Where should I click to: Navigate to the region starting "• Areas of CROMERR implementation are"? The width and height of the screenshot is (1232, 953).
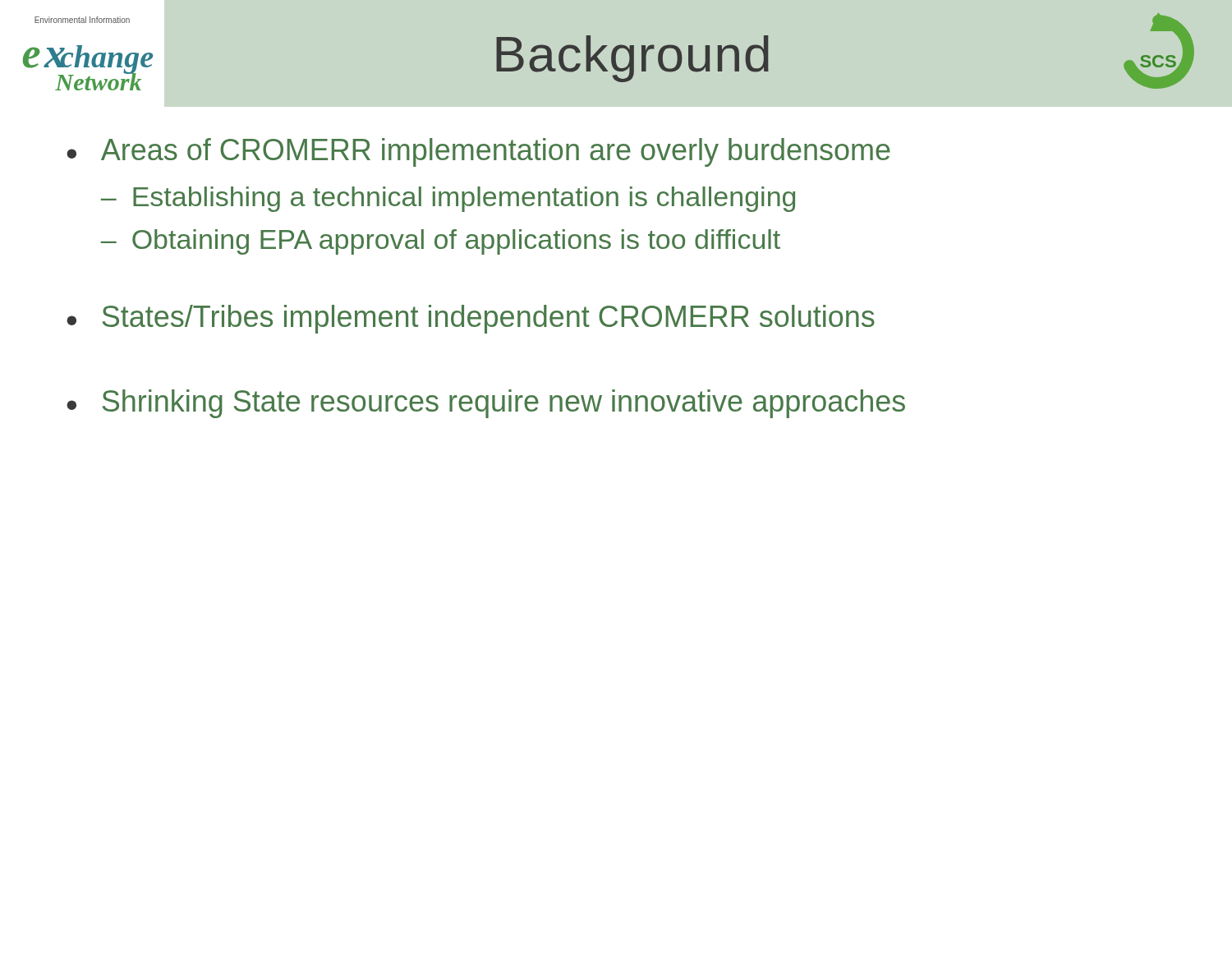click(x=478, y=194)
